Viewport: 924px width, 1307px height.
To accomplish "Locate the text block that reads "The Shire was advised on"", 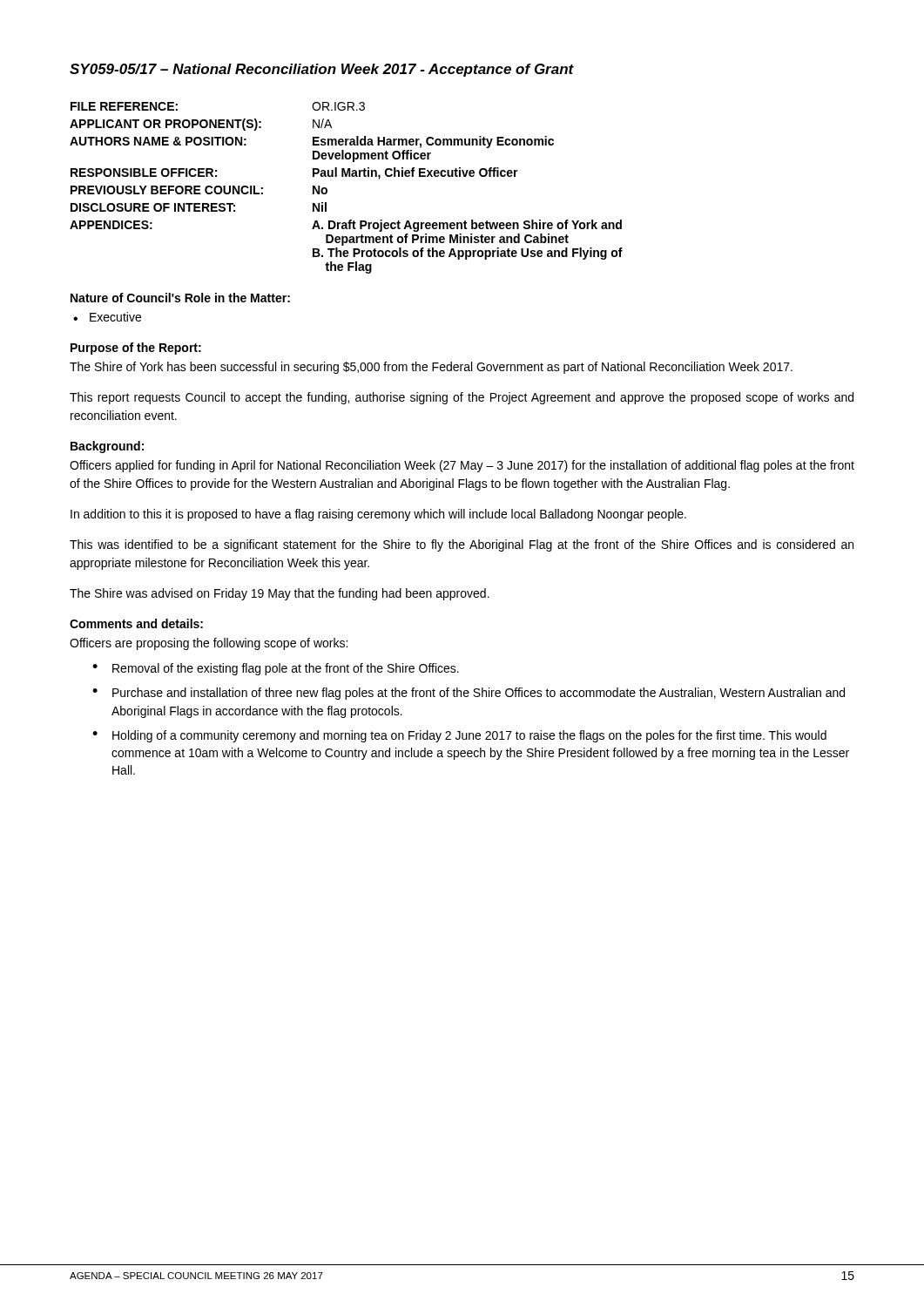I will (x=462, y=594).
